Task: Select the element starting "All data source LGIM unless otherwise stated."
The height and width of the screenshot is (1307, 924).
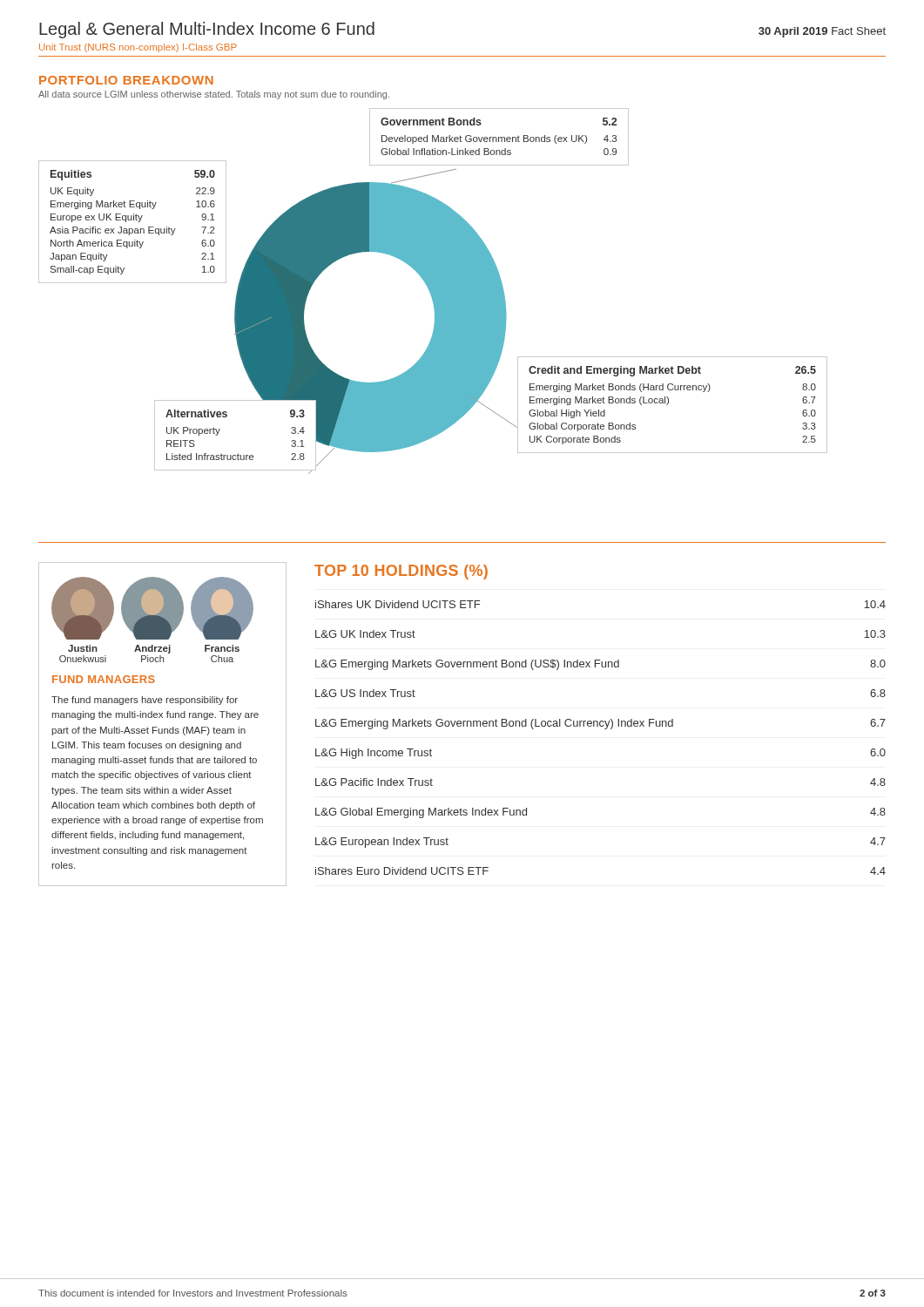Action: coord(214,94)
